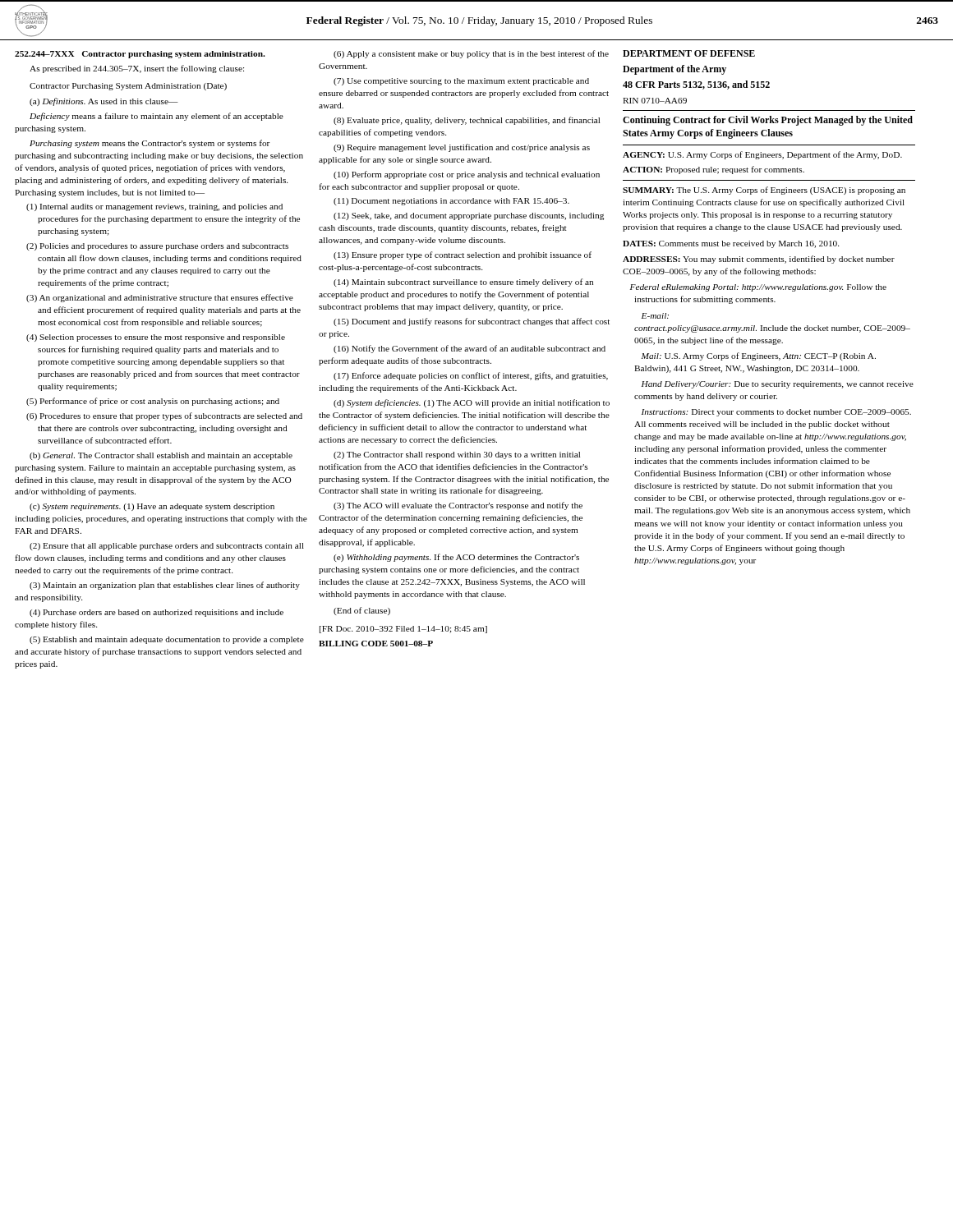Screen dimensions: 1232x953
Task: Point to "48 CFR Parts 5132, 5136, and 5152"
Action: click(696, 85)
